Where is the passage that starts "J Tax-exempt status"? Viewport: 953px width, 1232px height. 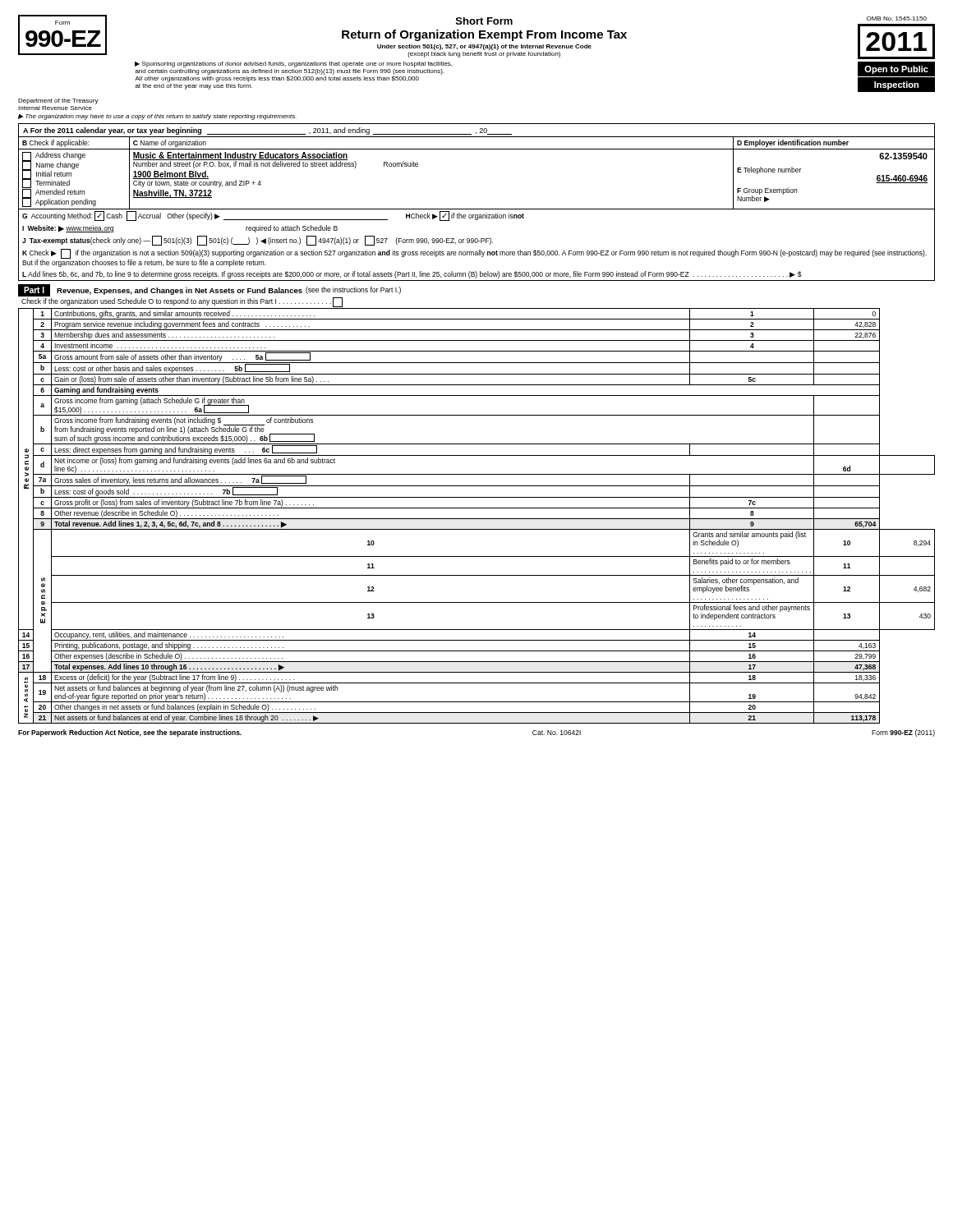coord(258,241)
